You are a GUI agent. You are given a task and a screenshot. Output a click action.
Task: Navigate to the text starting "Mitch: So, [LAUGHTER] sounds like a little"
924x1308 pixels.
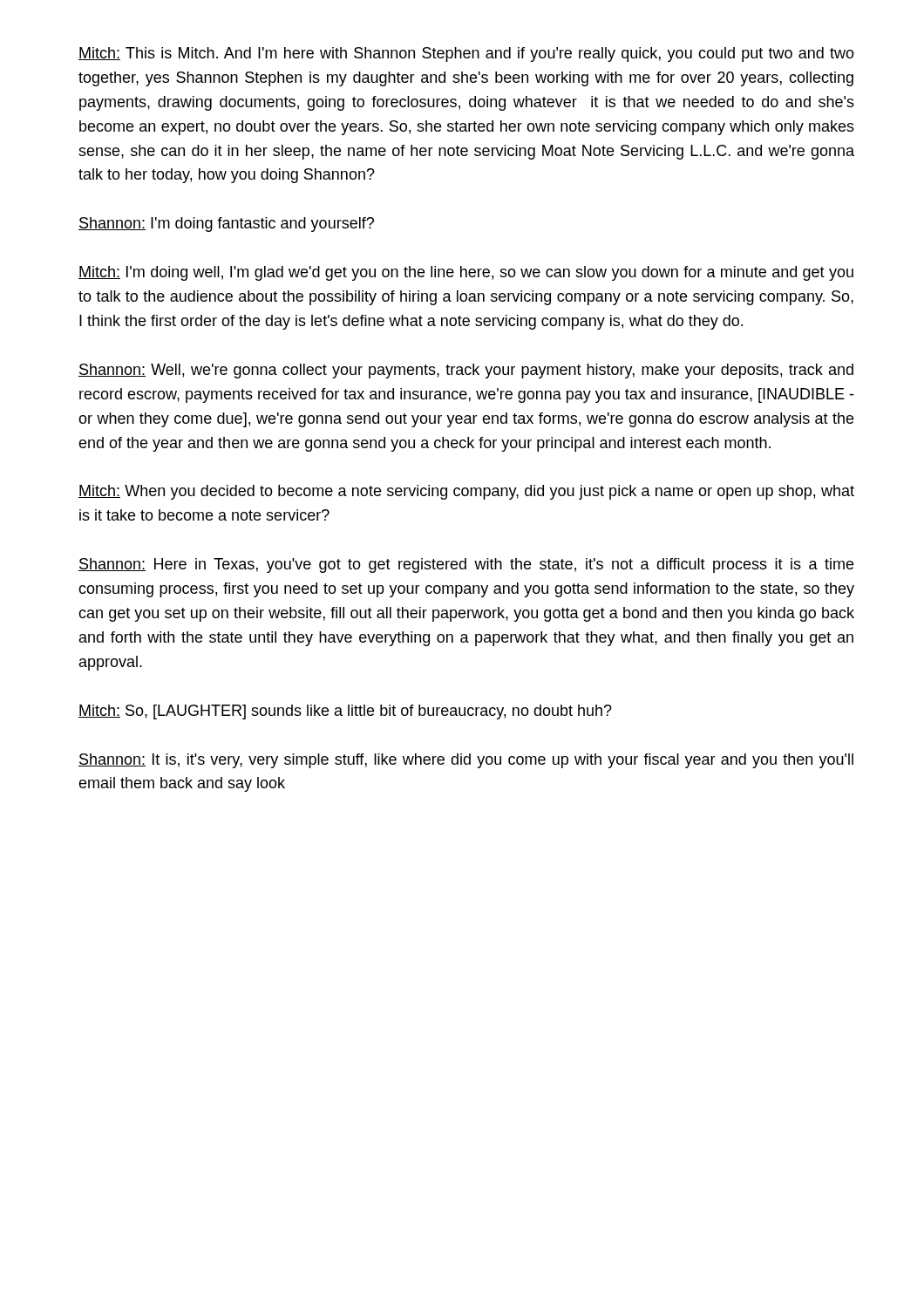click(x=345, y=710)
